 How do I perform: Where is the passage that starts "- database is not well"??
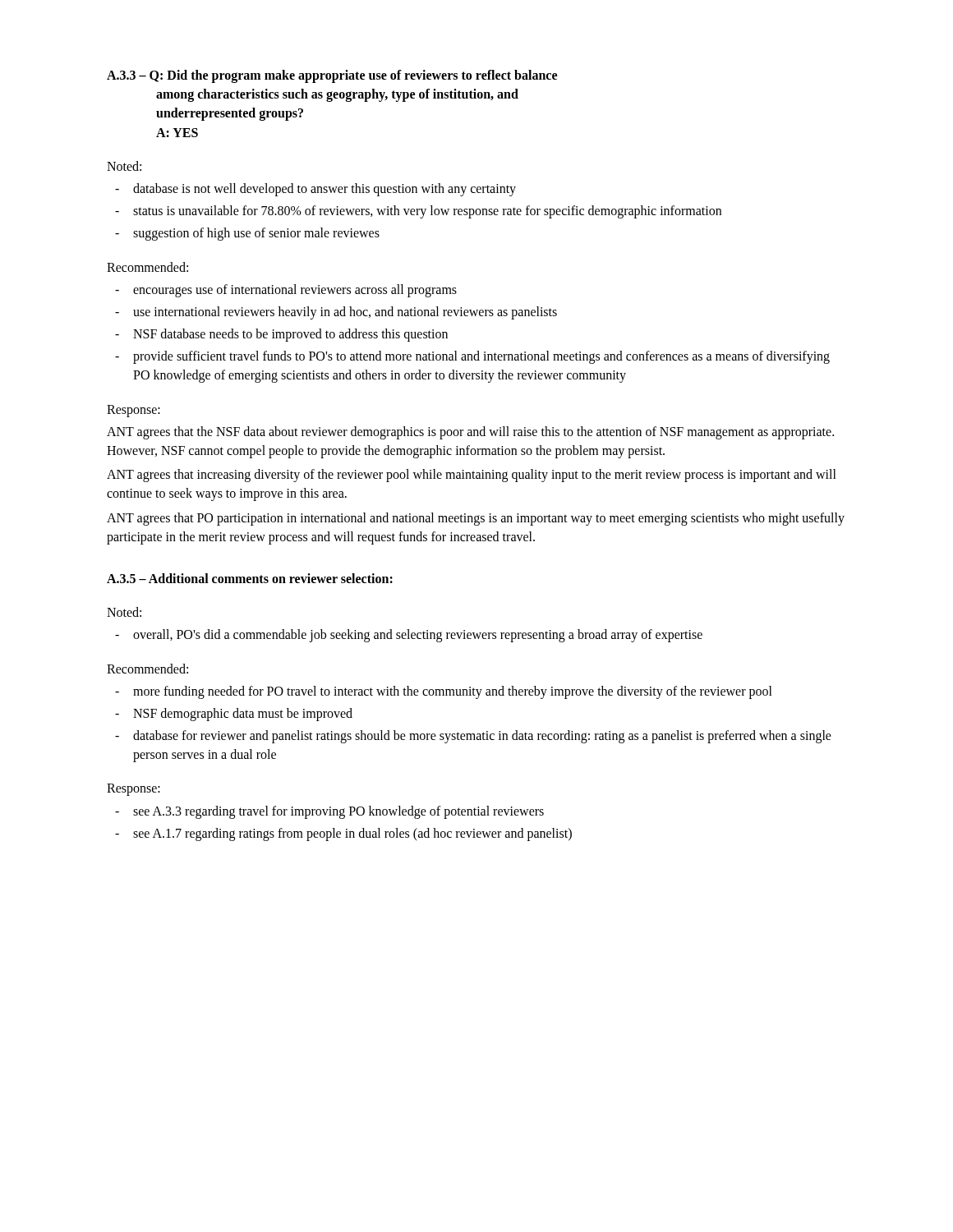coord(481,189)
